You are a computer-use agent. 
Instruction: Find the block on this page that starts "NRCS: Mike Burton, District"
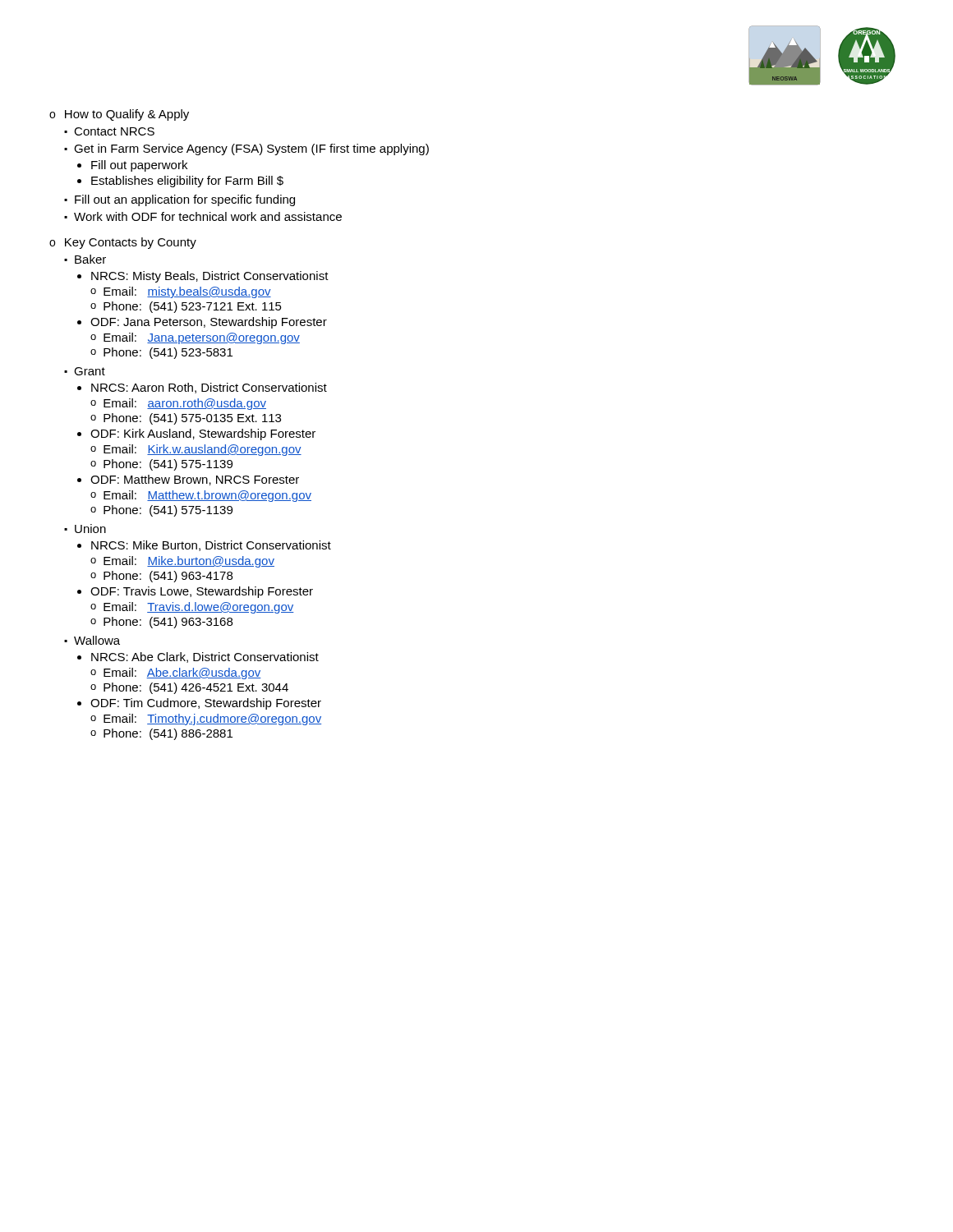pyautogui.click(x=211, y=545)
